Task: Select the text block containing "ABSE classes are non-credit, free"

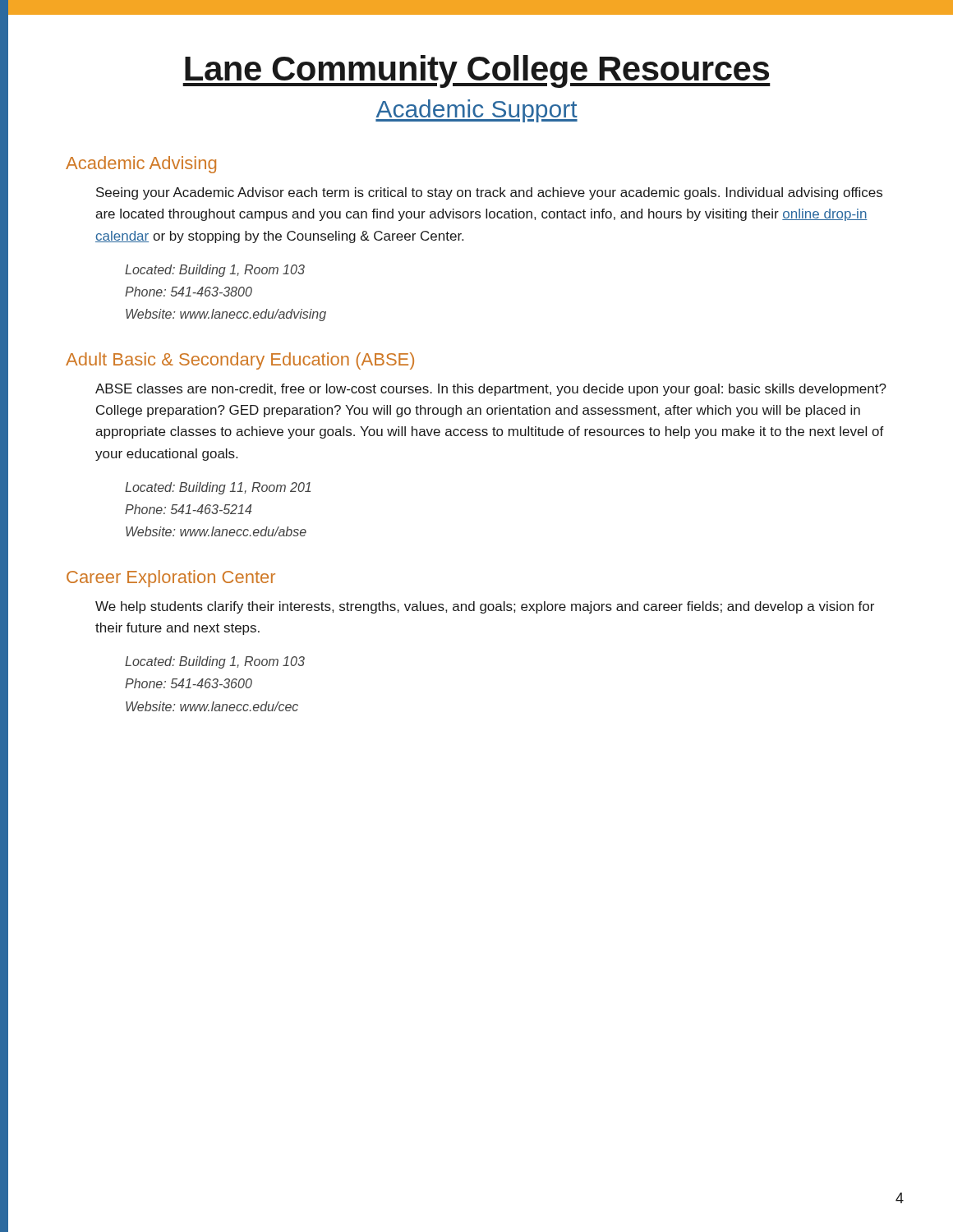Action: (491, 422)
